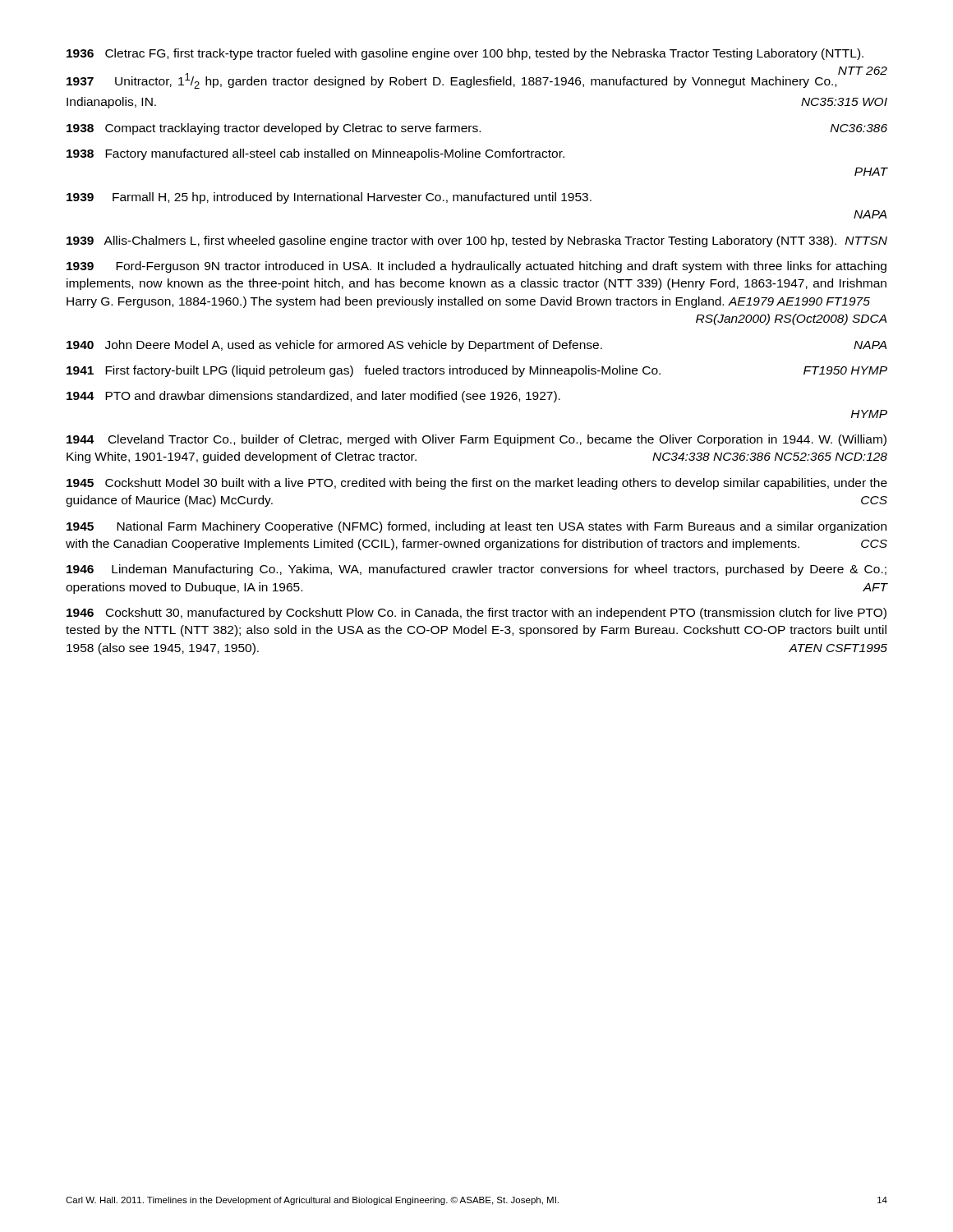Find the block on this page that starts "1939 Allis-Chalmers L, first wheeled gasoline engine"
The height and width of the screenshot is (1232, 953).
pos(476,240)
